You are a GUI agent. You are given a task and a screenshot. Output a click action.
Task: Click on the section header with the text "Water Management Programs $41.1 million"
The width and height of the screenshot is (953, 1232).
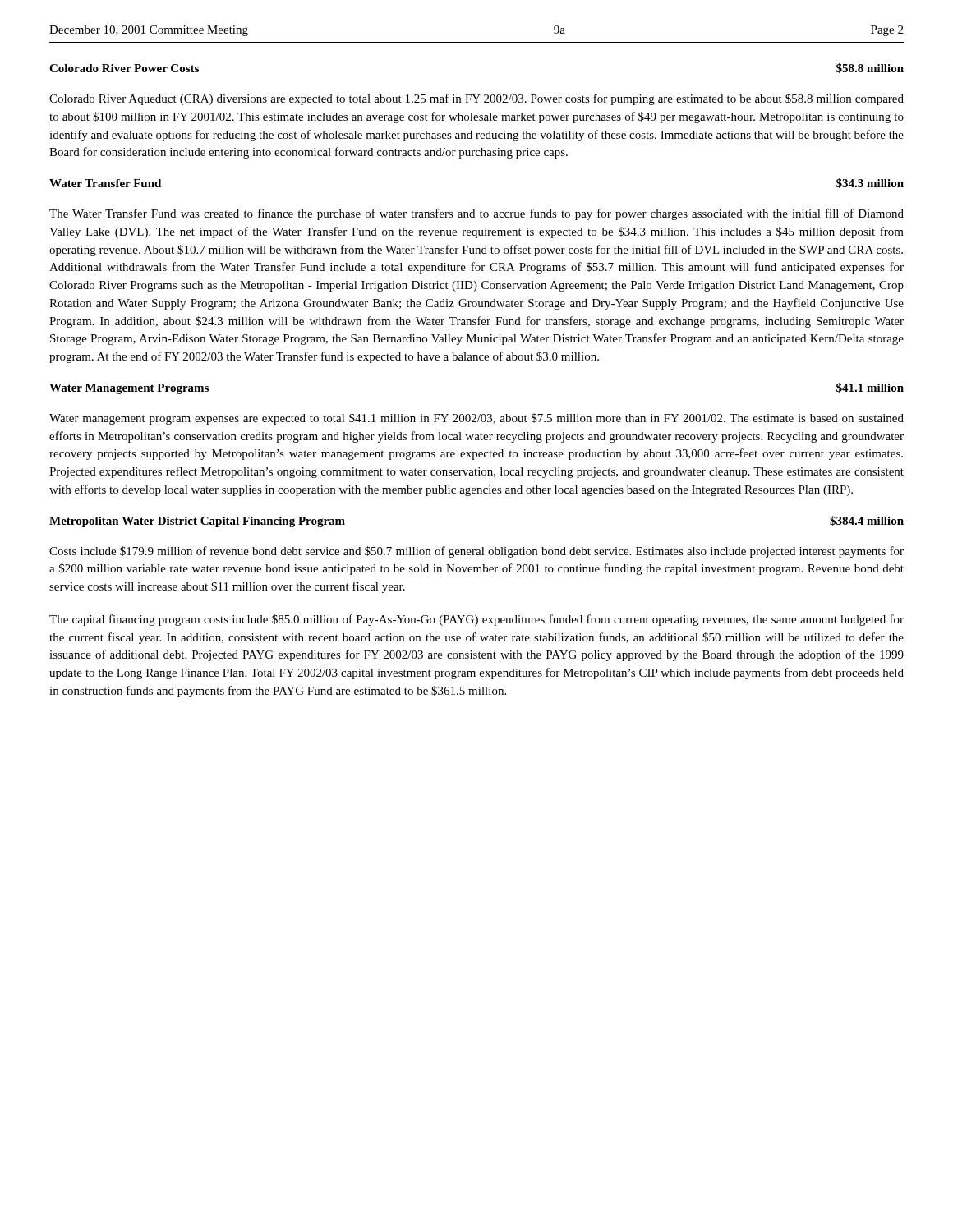coord(124,388)
